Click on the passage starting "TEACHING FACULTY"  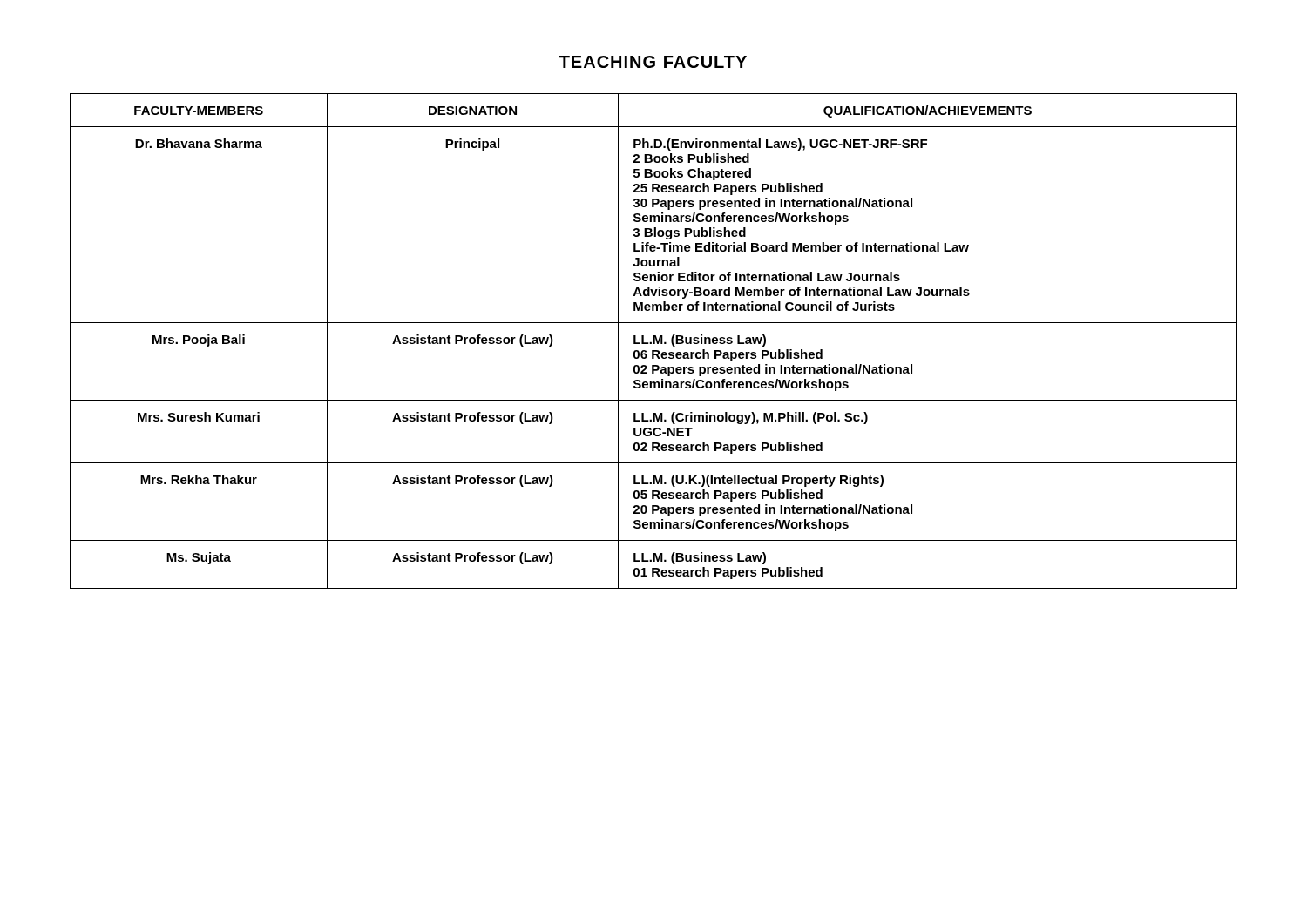[654, 62]
